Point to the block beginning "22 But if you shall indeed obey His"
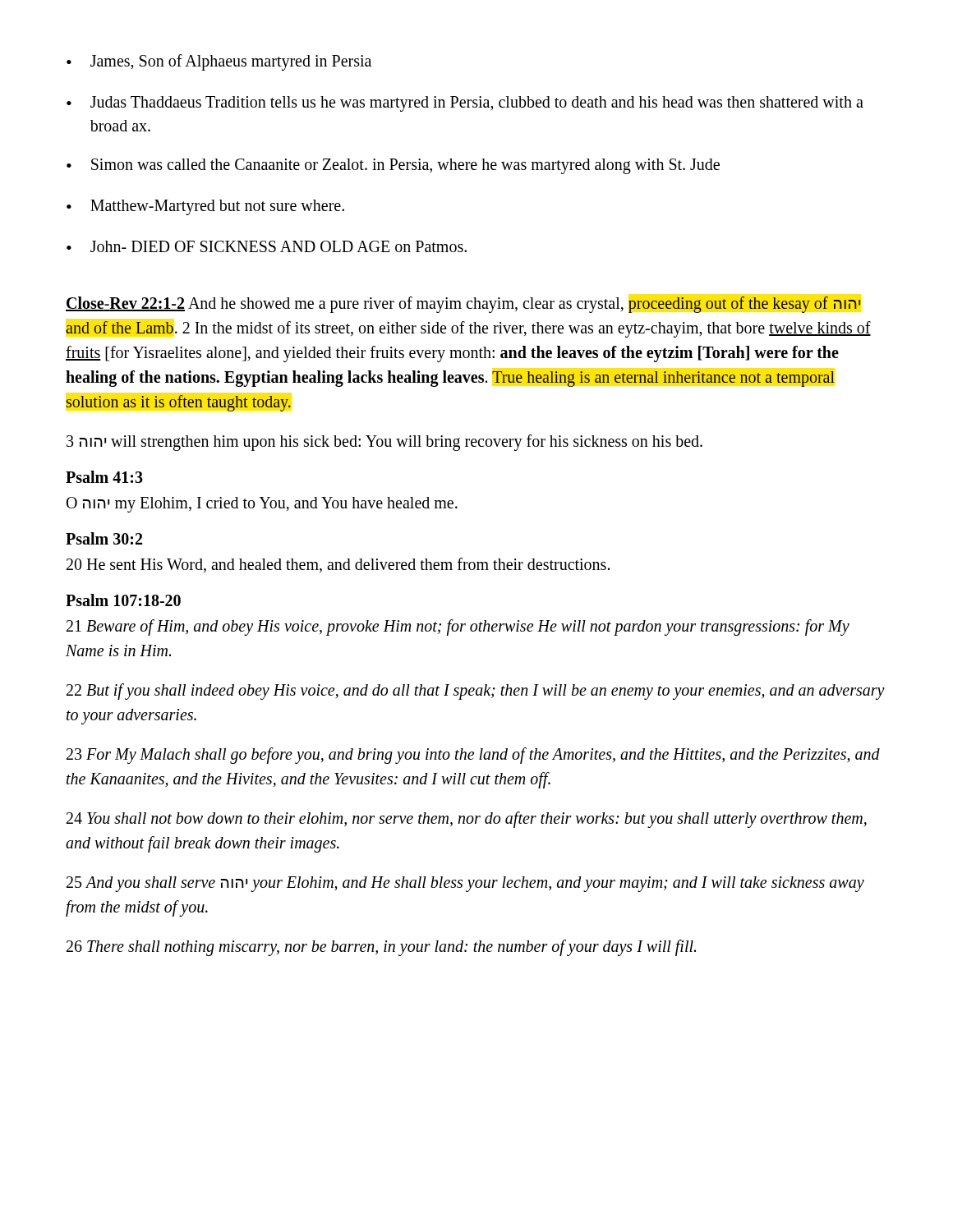Screen dimensions: 1232x953 coord(475,702)
